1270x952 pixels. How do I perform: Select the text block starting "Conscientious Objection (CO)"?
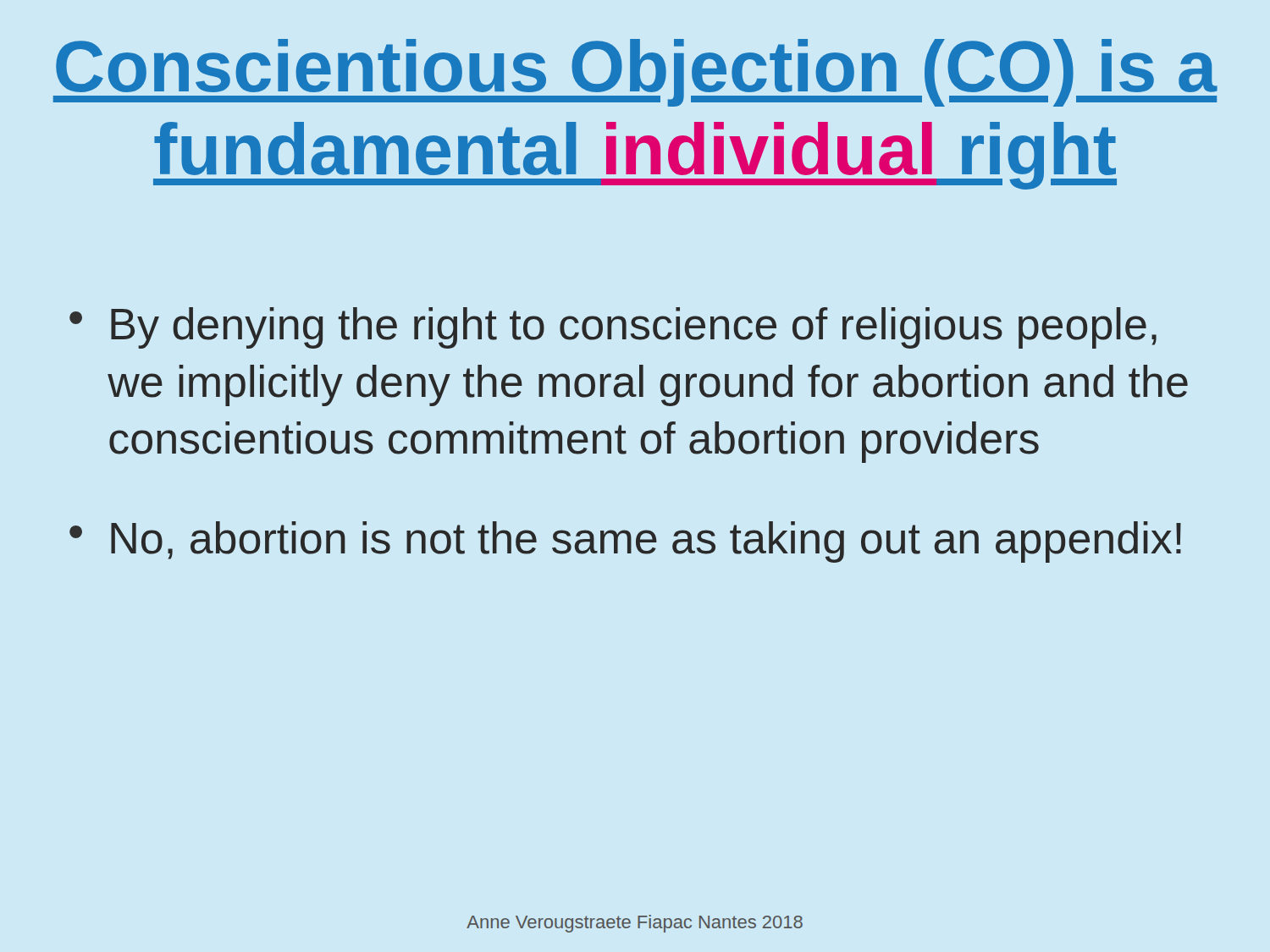click(635, 108)
